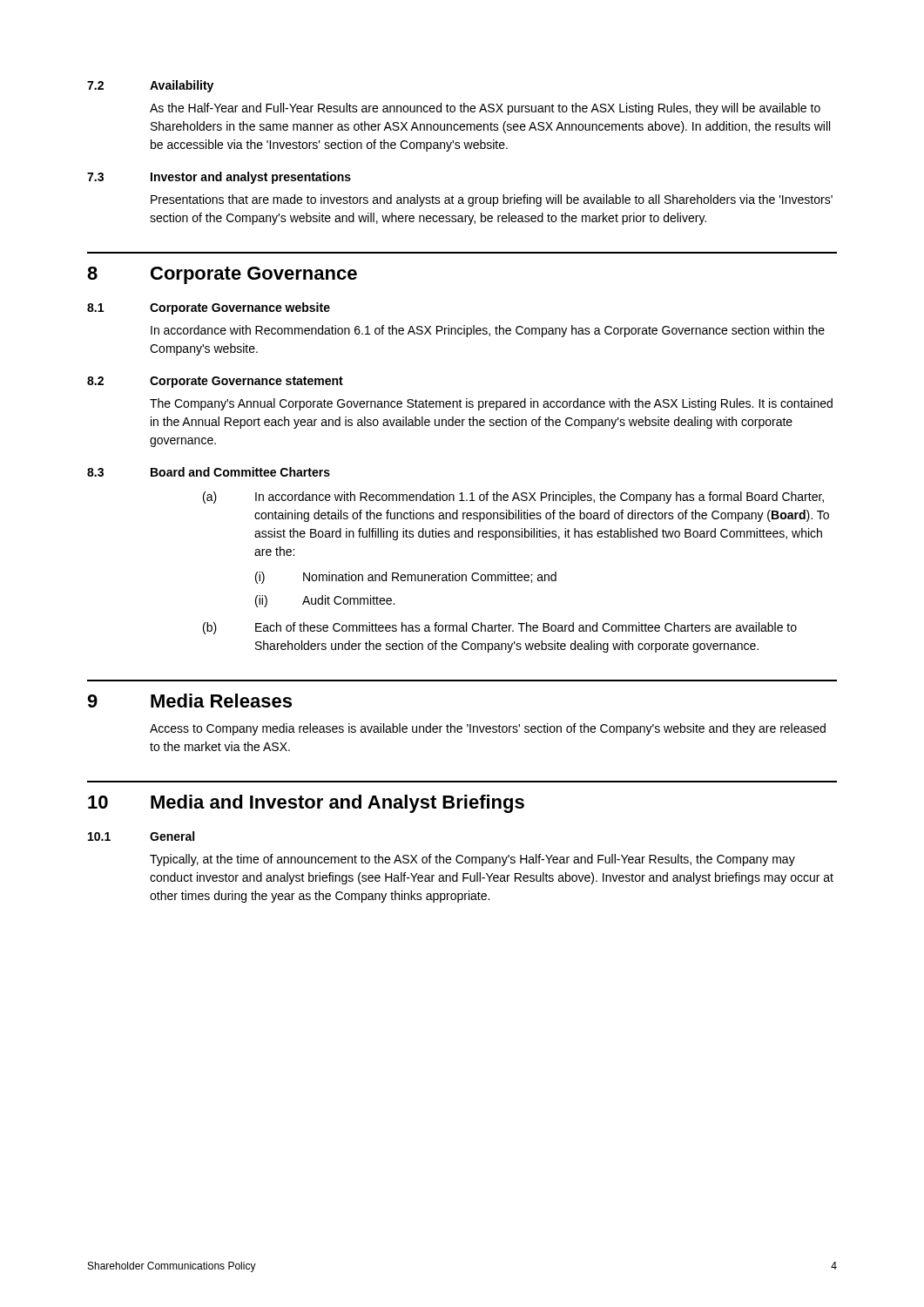924x1307 pixels.
Task: Navigate to the region starting "In accordance with Recommendation 6.1 of"
Action: (x=493, y=340)
